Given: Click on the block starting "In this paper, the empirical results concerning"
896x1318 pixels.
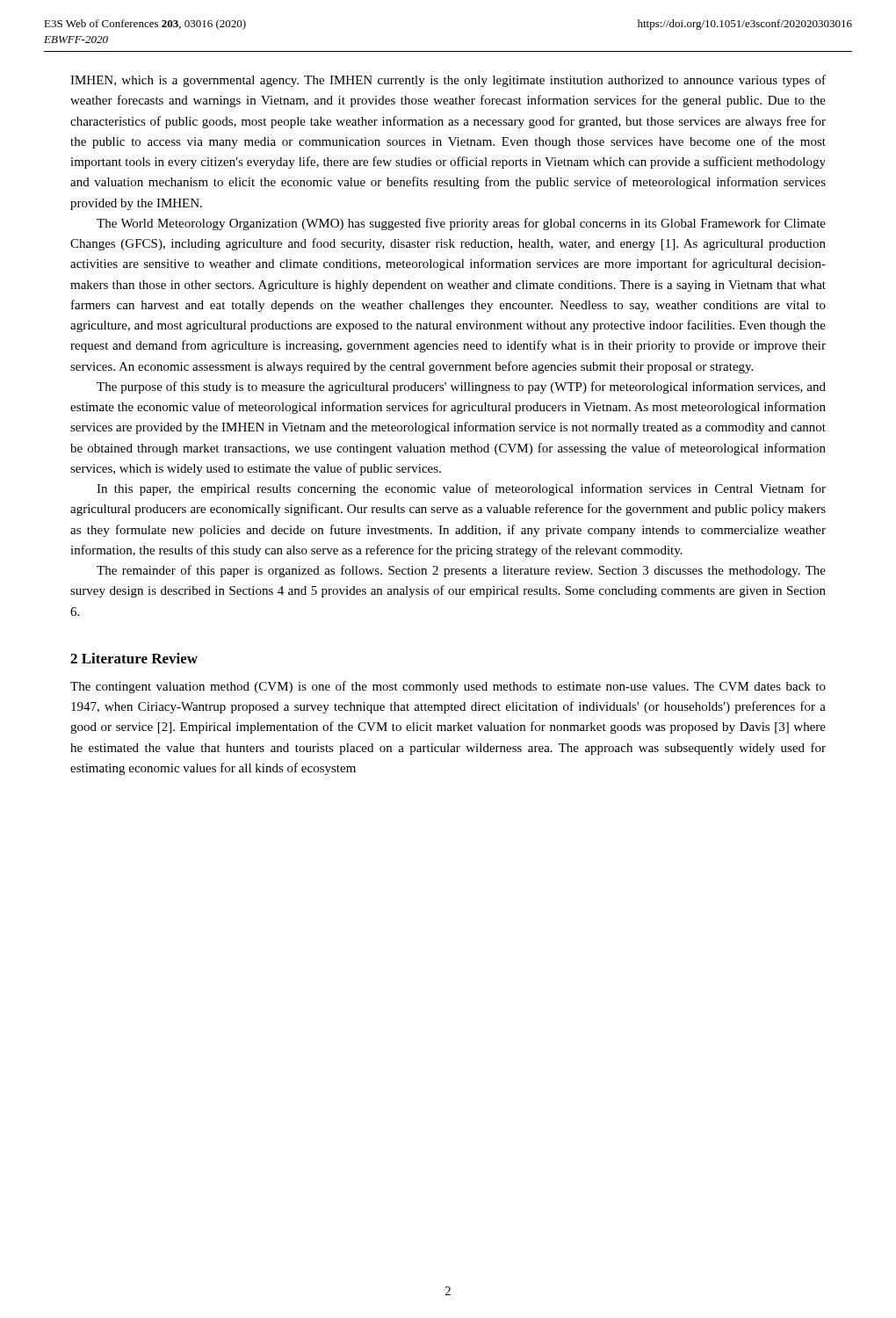Looking at the screenshot, I should coord(448,520).
